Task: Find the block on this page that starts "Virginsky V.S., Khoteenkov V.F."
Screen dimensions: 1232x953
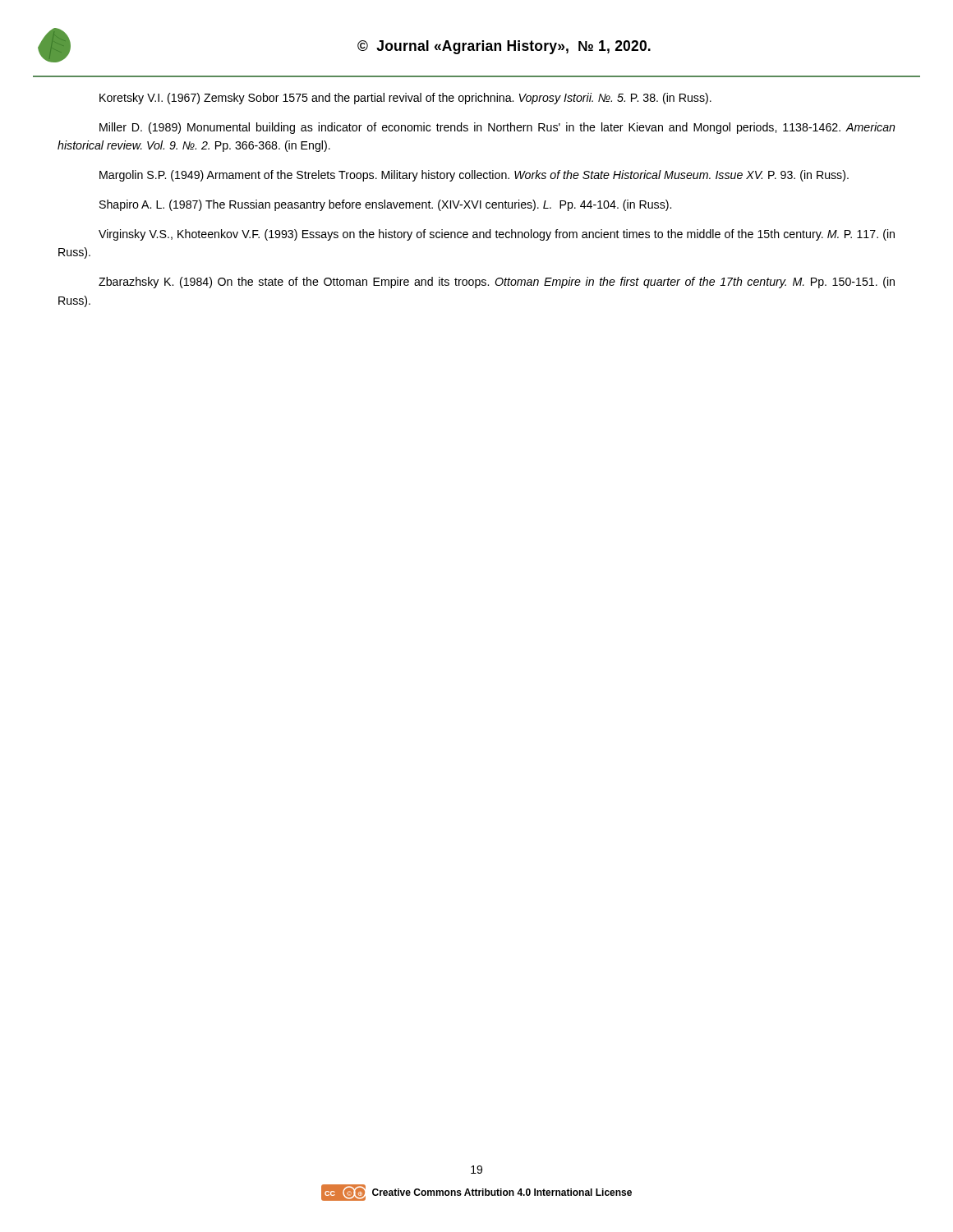Action: click(476, 243)
